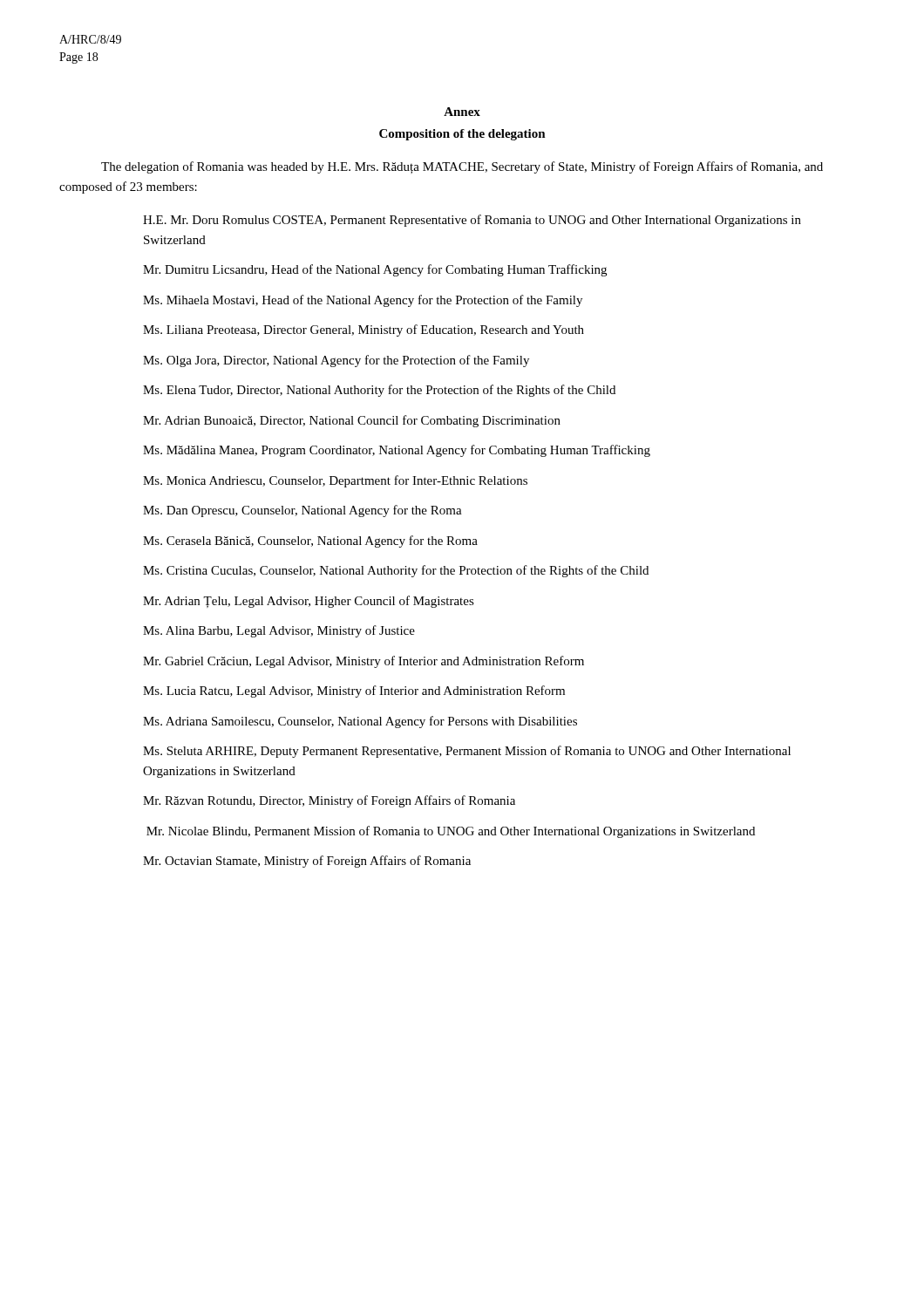The height and width of the screenshot is (1308, 924).
Task: Locate the block of text that opens with "Ms. Alina Barbu, Legal Advisor, Ministry"
Action: point(279,630)
